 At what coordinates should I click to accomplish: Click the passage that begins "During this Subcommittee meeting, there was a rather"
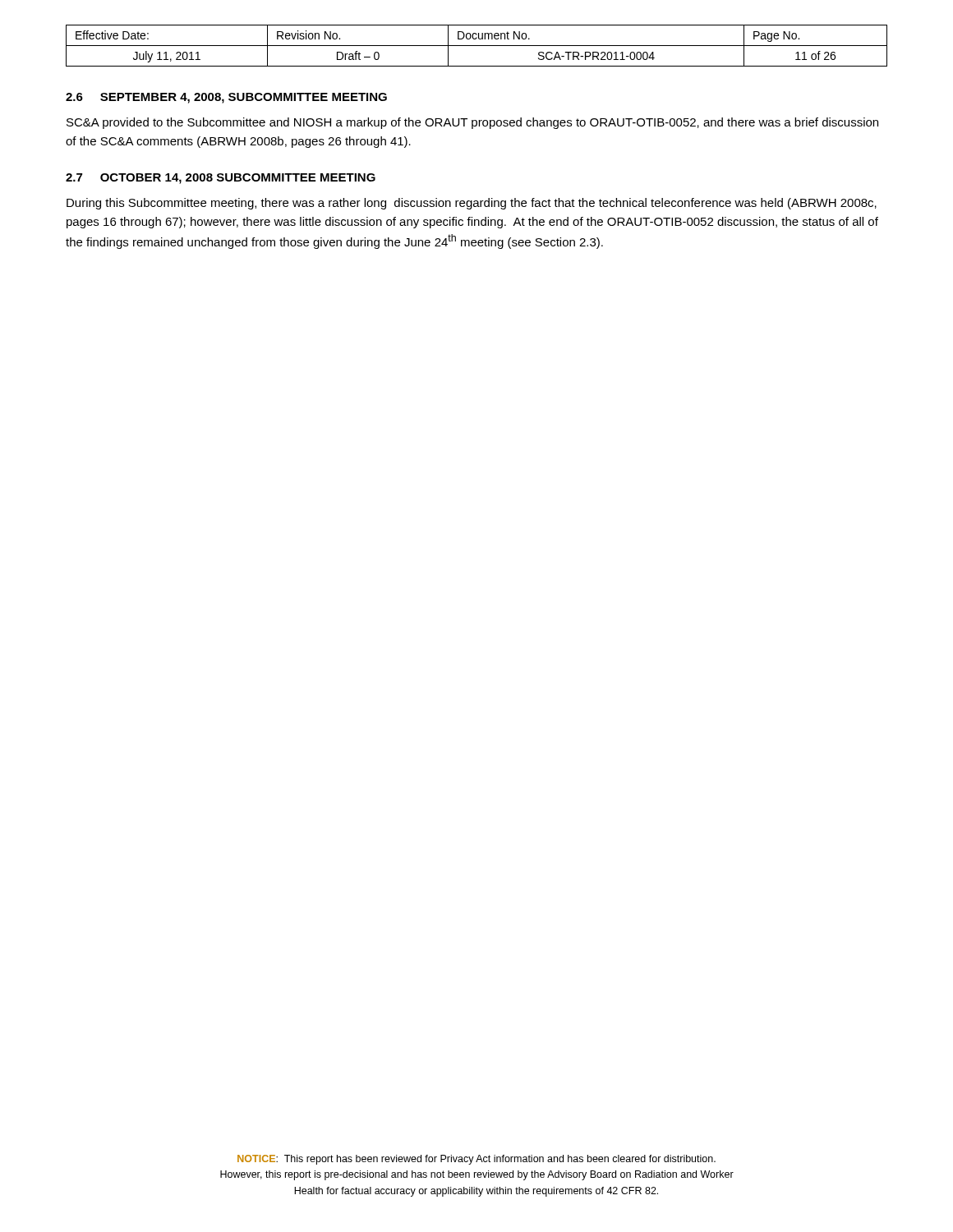coord(472,222)
